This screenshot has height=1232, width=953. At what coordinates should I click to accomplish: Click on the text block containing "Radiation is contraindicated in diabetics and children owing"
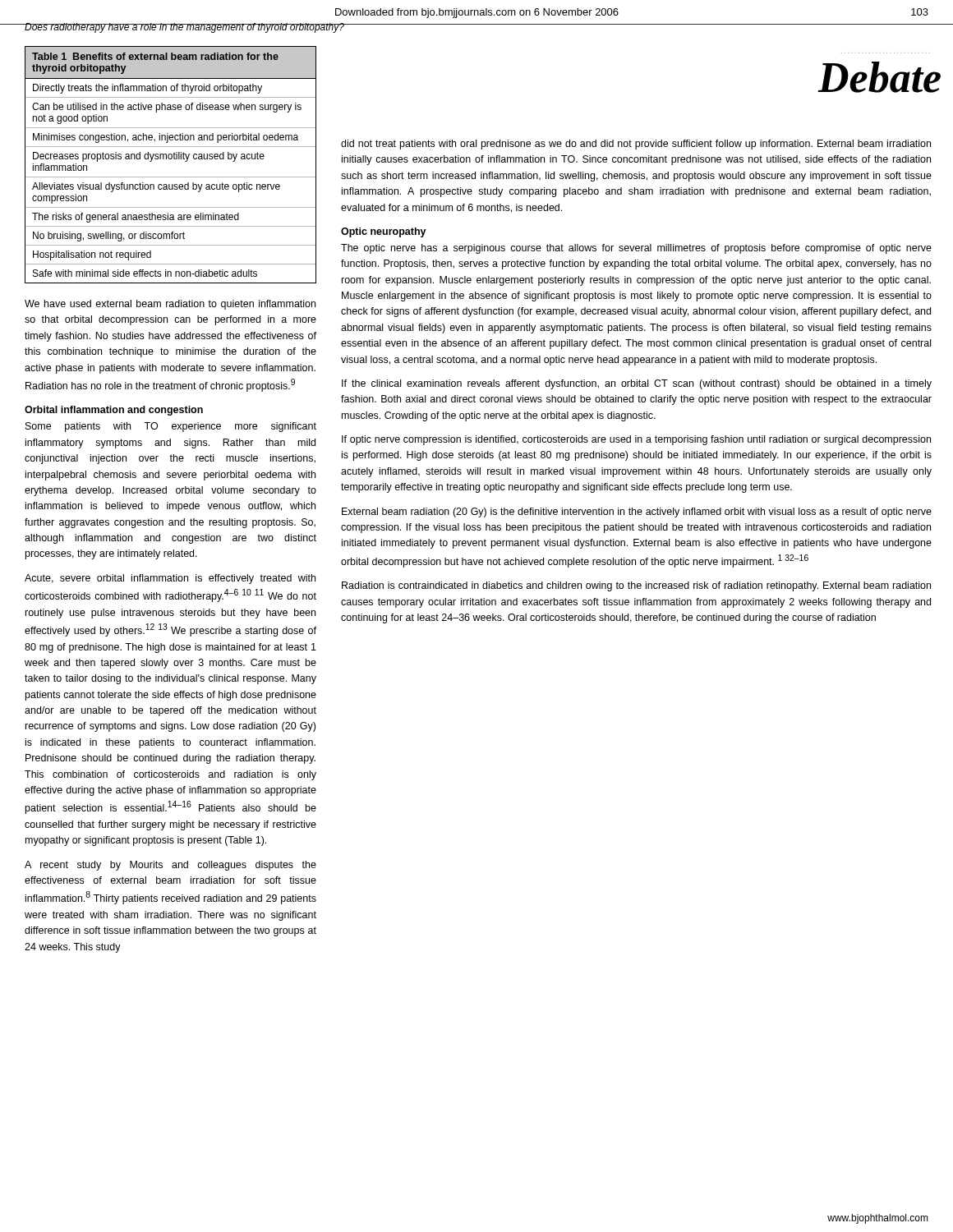636,602
